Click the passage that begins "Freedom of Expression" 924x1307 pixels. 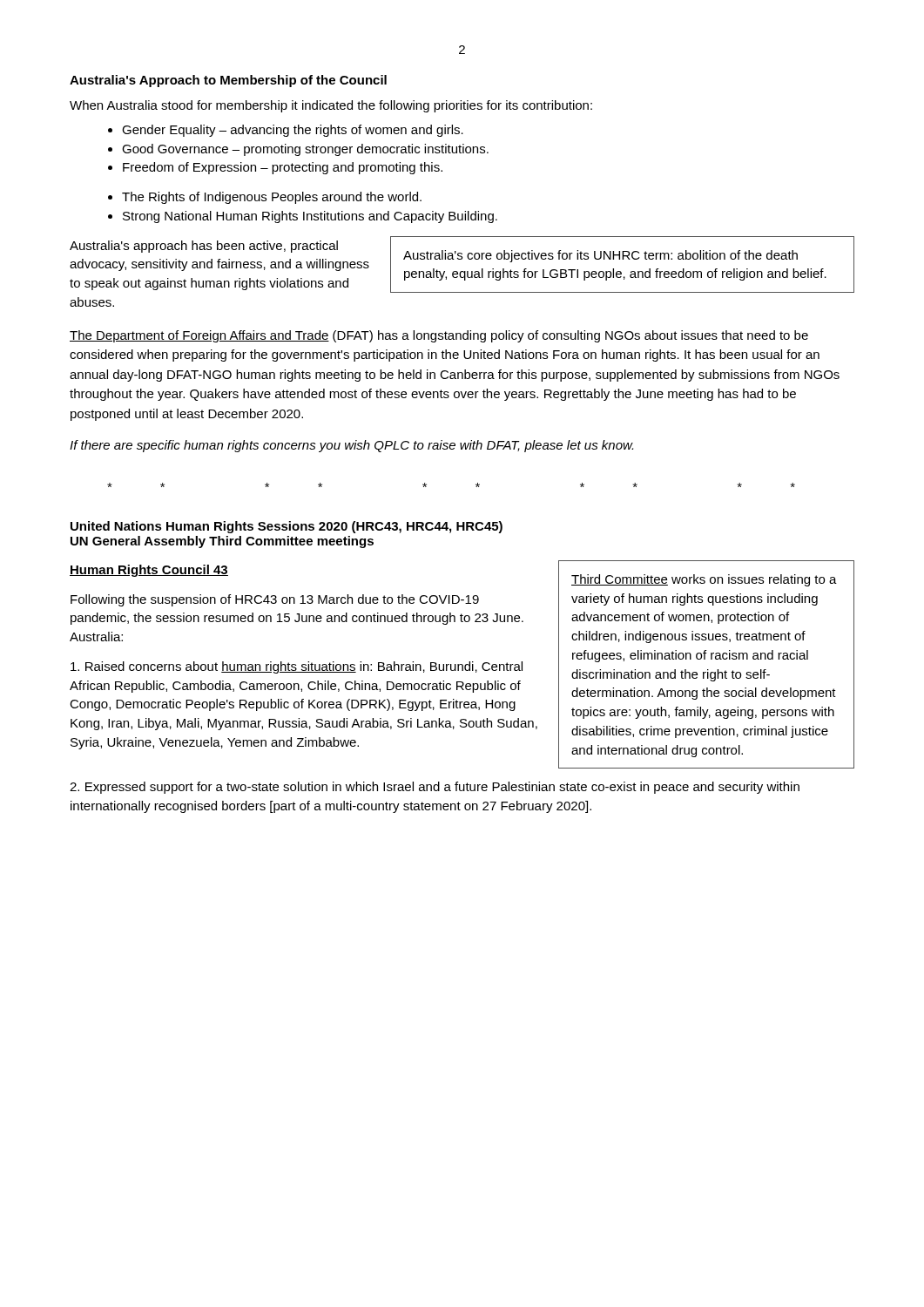click(x=283, y=167)
